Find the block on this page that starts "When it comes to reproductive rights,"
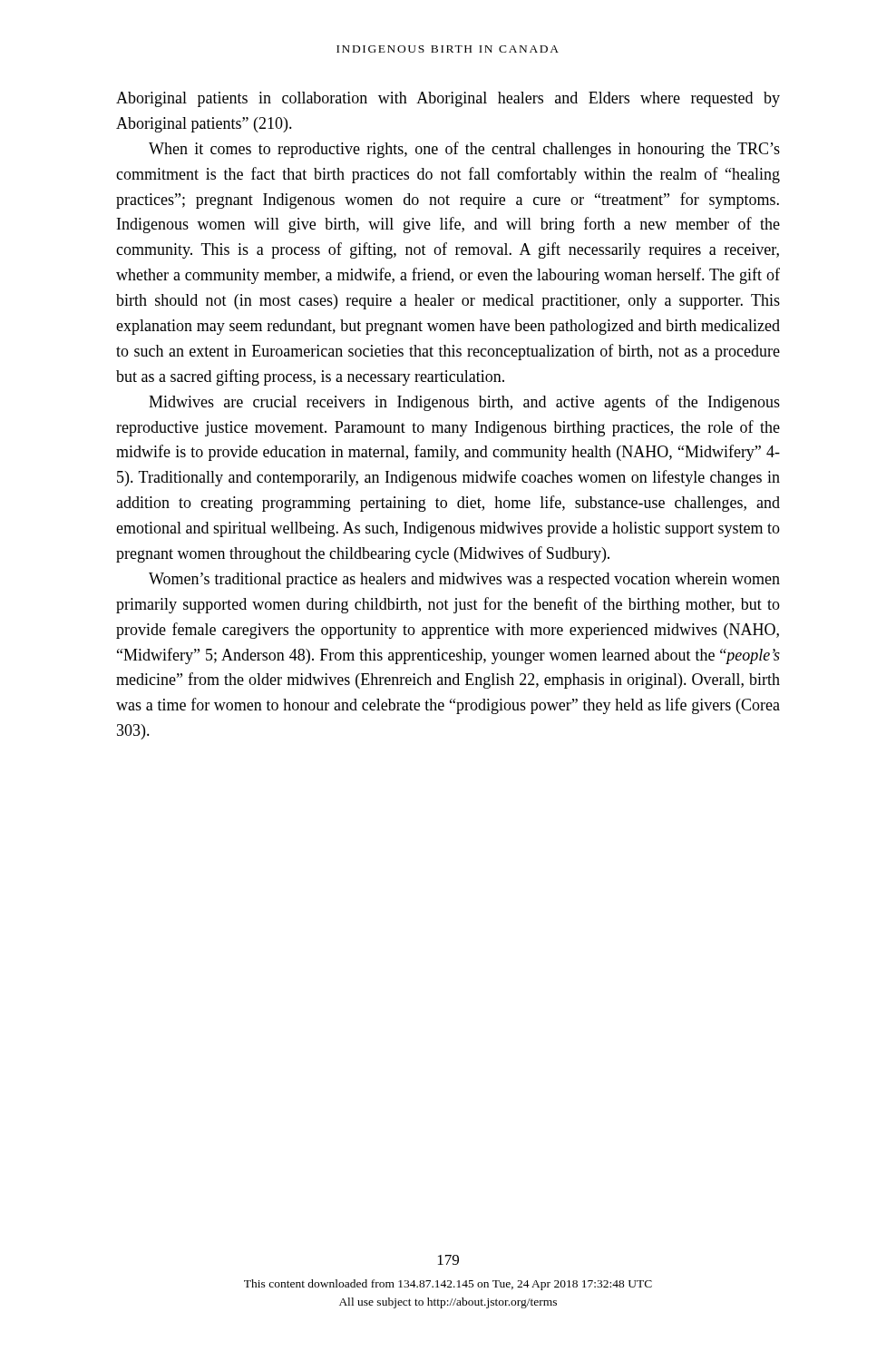The height and width of the screenshot is (1361, 896). click(448, 263)
